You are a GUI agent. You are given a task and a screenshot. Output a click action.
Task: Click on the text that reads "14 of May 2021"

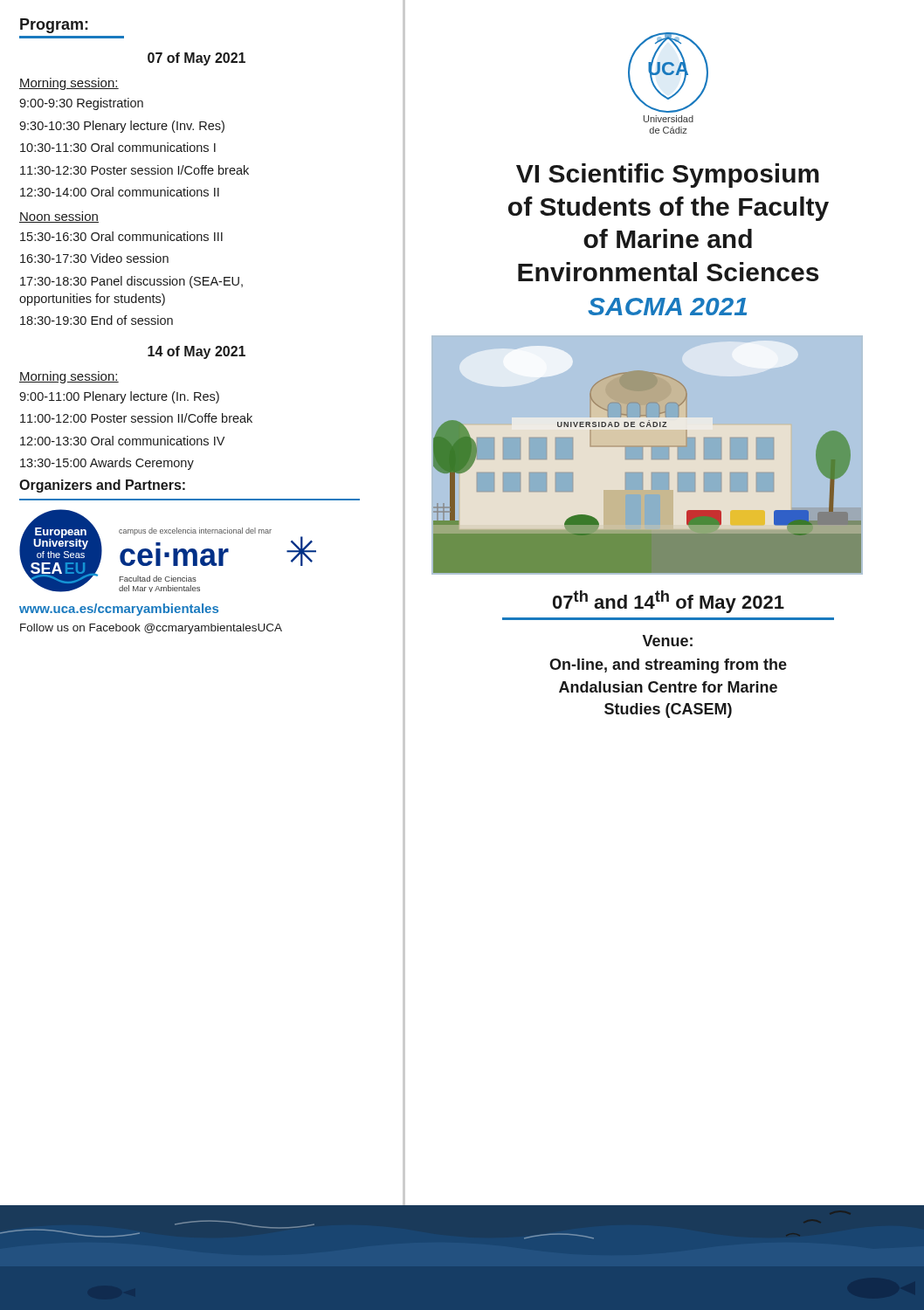(196, 352)
